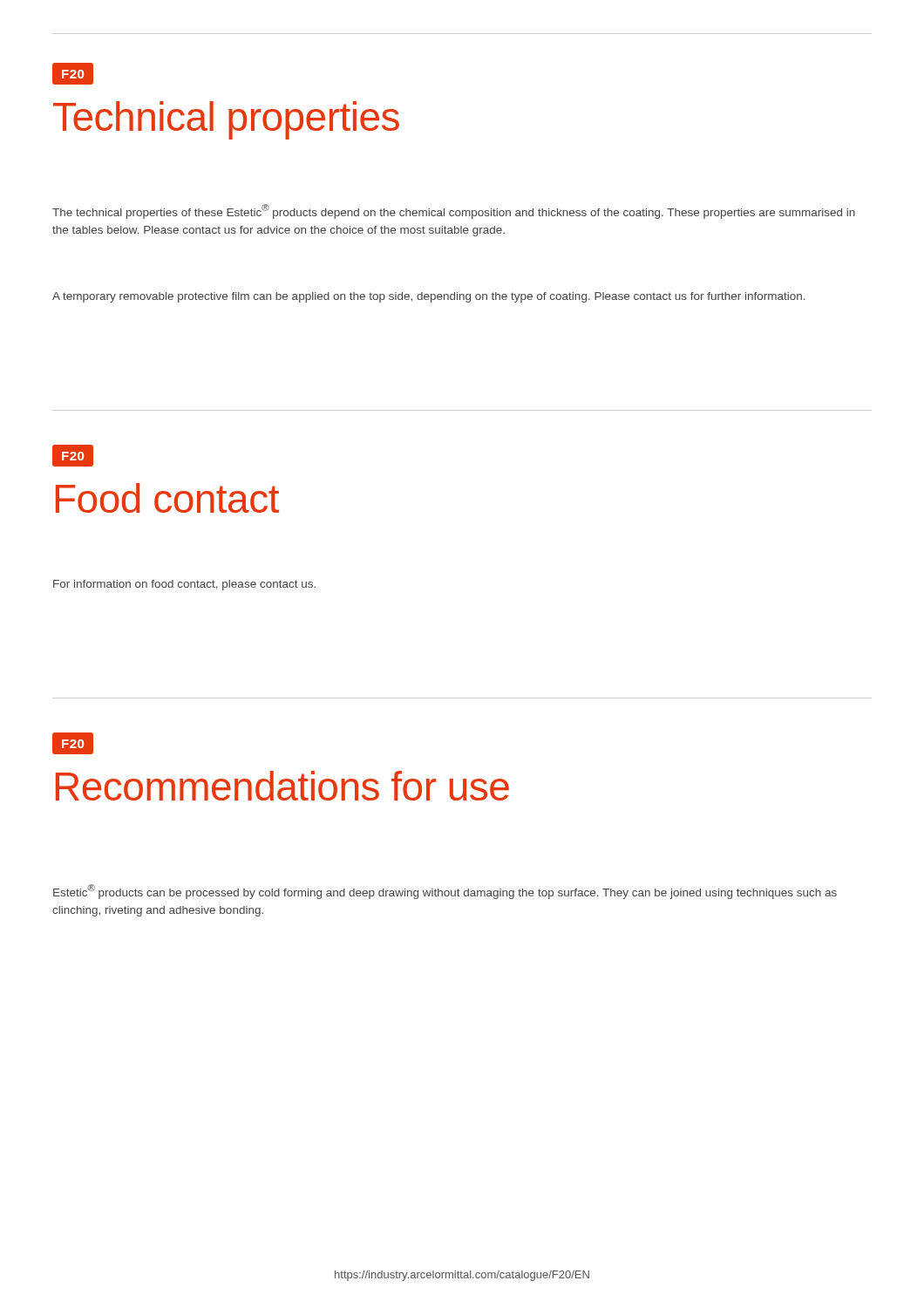The width and height of the screenshot is (924, 1308).
Task: Find "Recommendations for use" on this page
Action: 462,787
